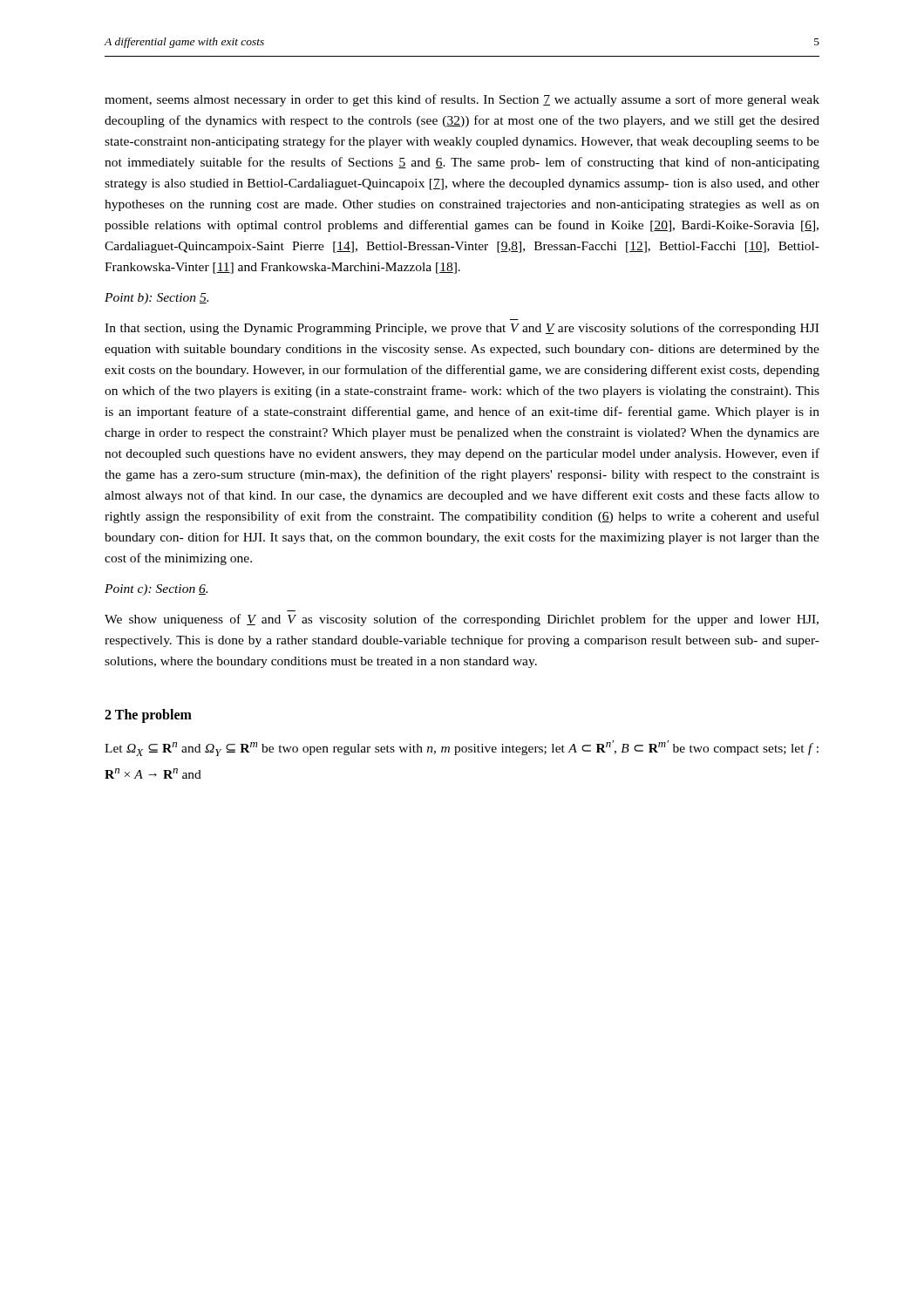Click on the text that says "Point b): Section 5."

(156, 299)
